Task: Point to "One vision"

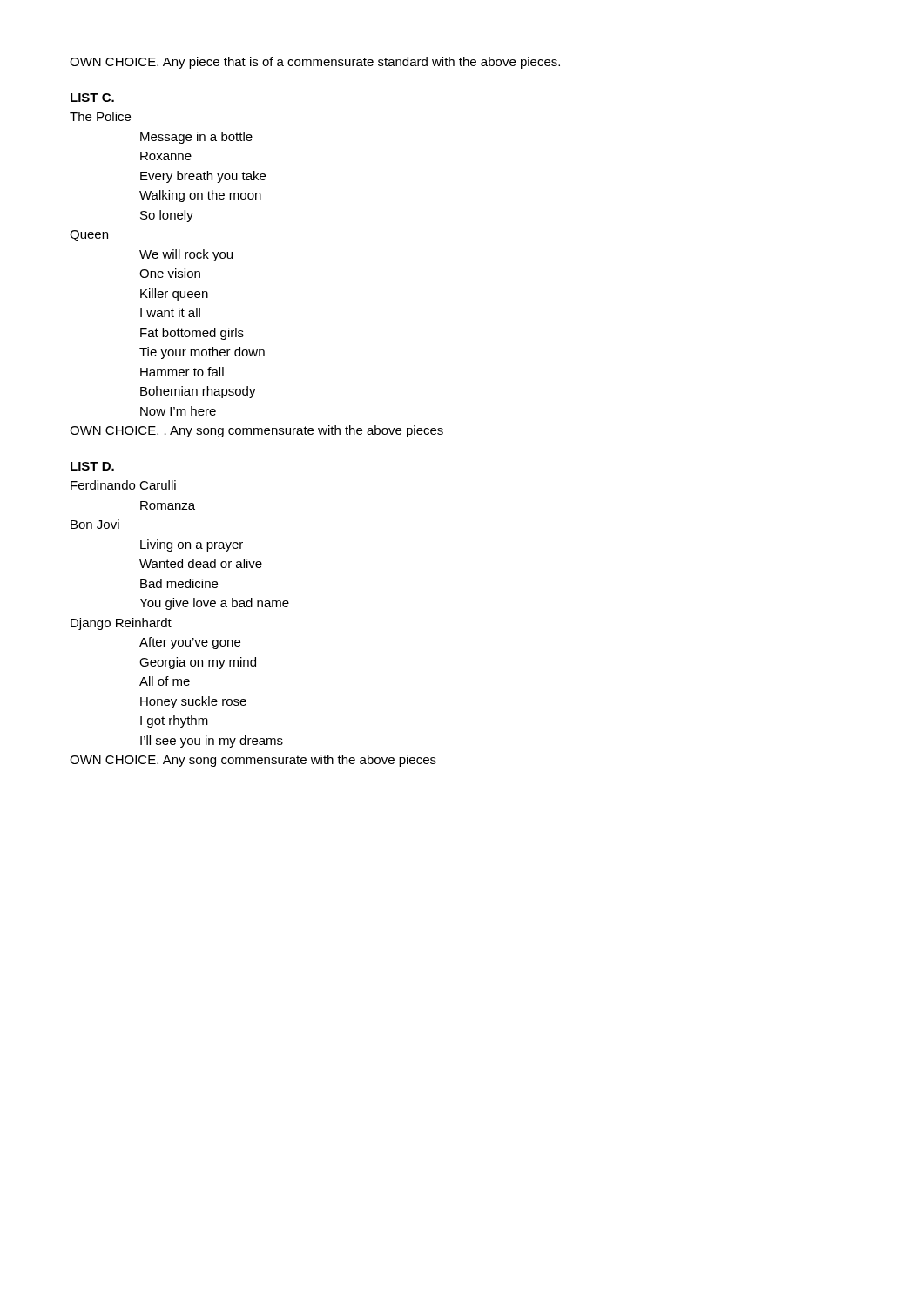Action: [x=170, y=273]
